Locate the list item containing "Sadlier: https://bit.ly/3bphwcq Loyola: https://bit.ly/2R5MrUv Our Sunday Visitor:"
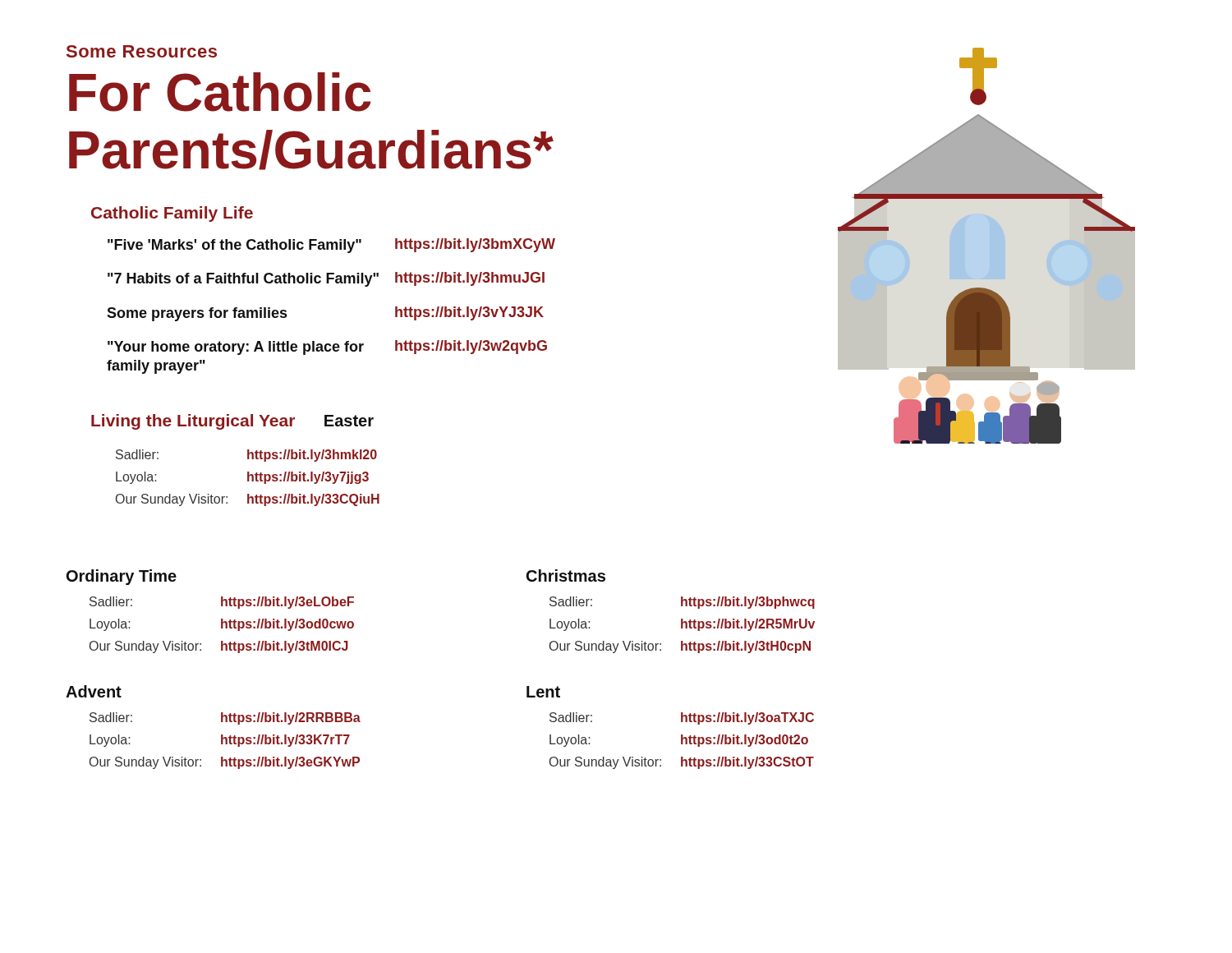 (x=742, y=624)
